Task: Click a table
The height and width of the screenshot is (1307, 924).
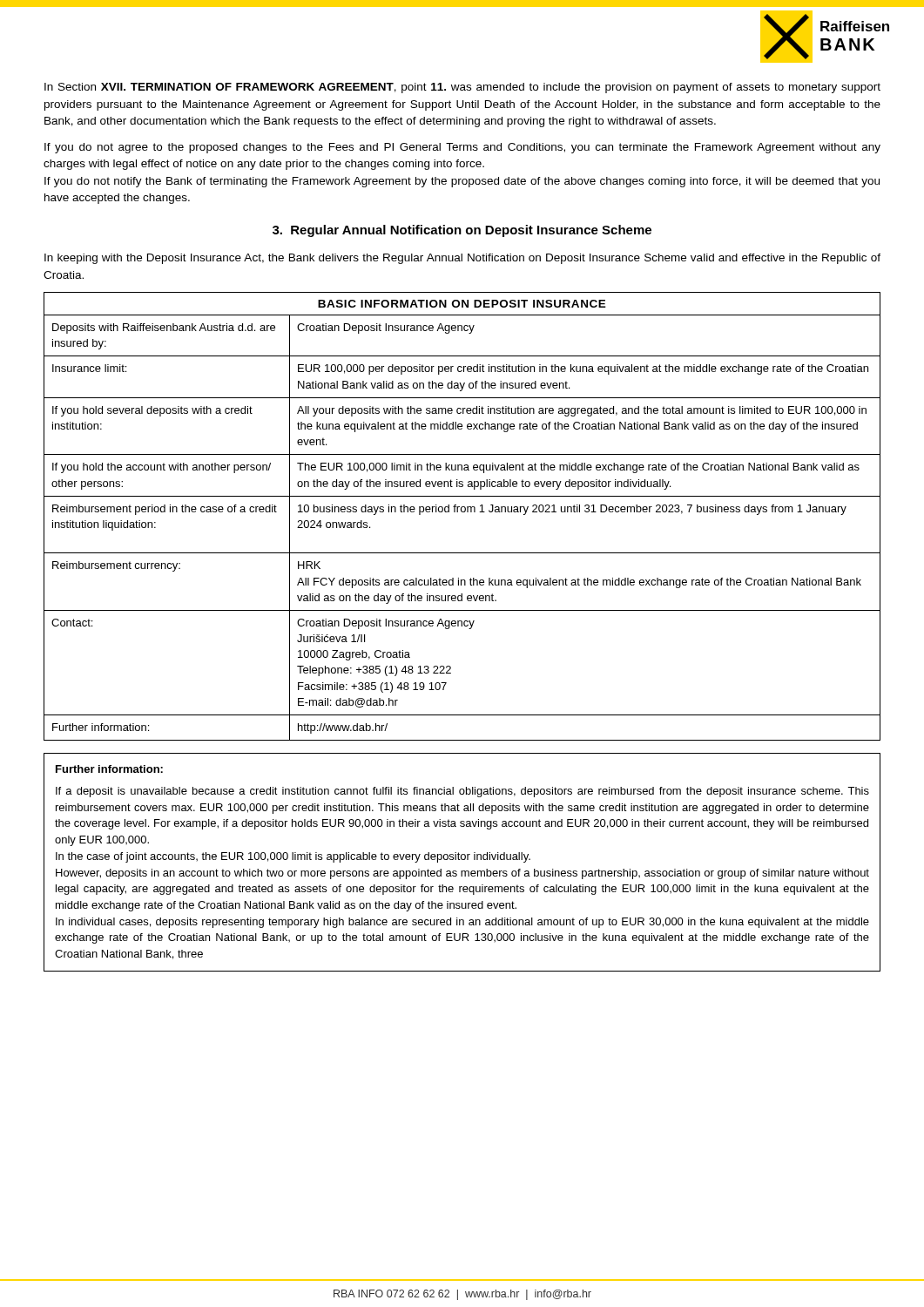Action: point(462,516)
